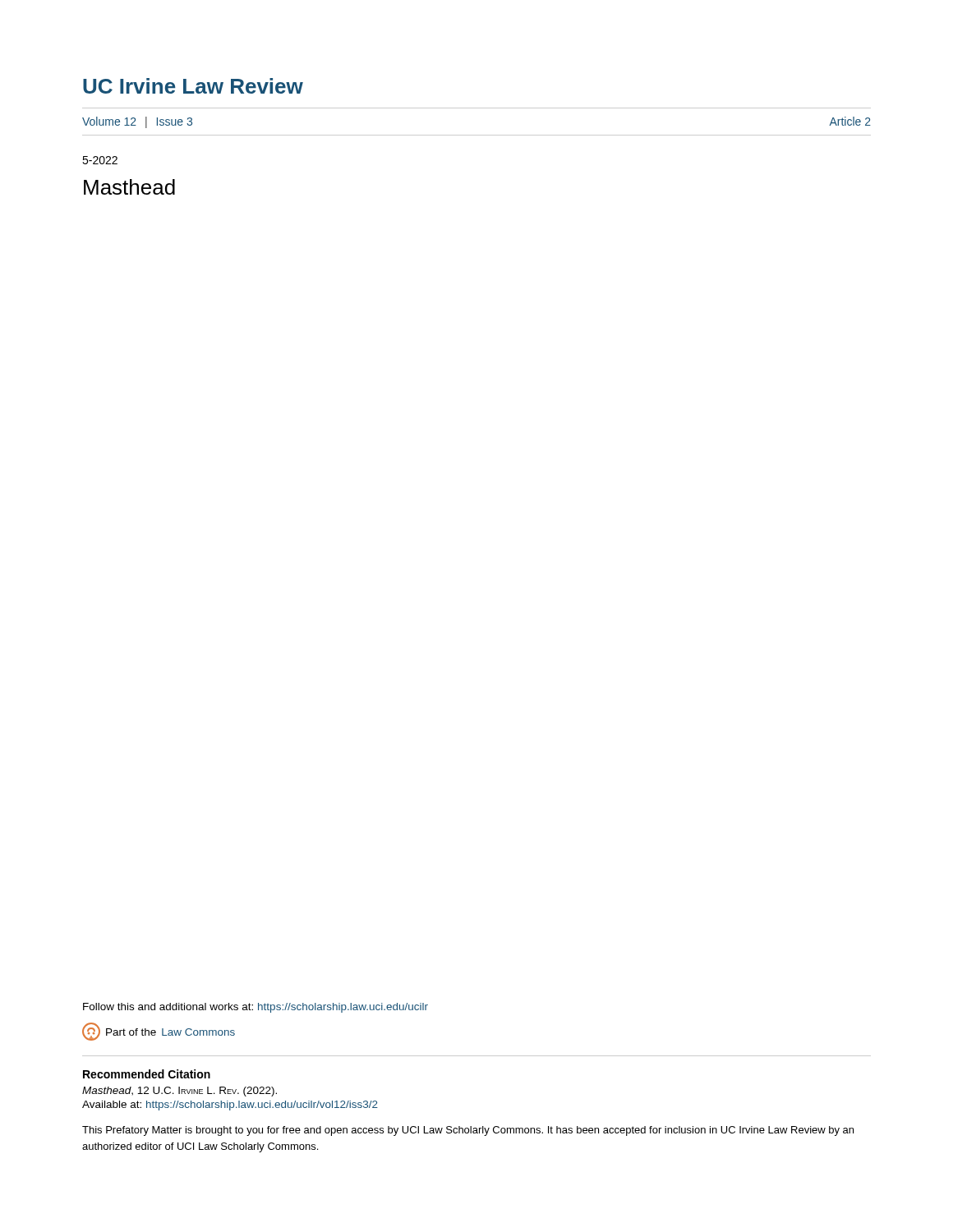Click where it says "UC Irvine Law Review"
Viewport: 953px width, 1232px height.
193,86
